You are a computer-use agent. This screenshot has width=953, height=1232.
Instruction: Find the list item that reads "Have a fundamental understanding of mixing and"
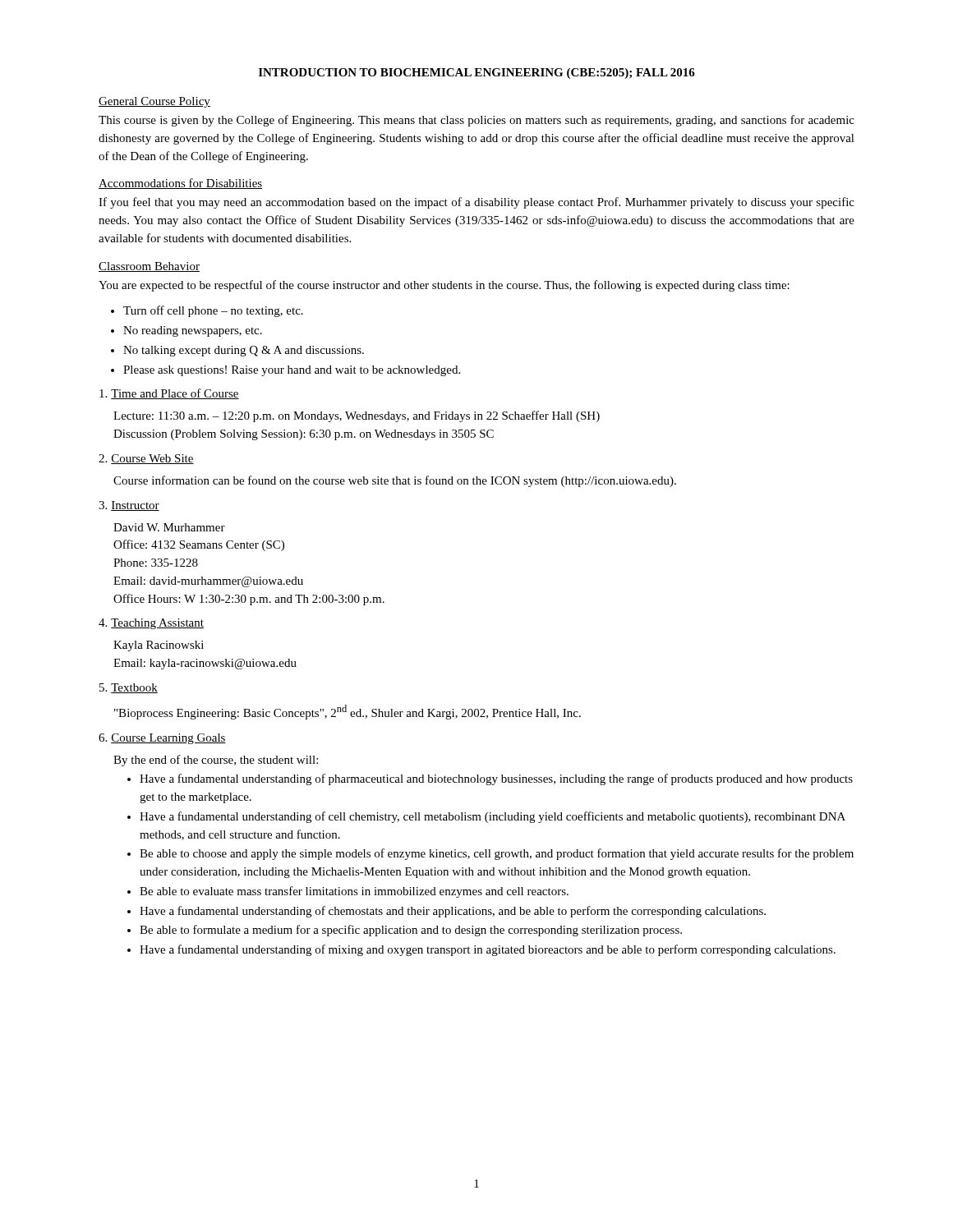[x=476, y=950]
